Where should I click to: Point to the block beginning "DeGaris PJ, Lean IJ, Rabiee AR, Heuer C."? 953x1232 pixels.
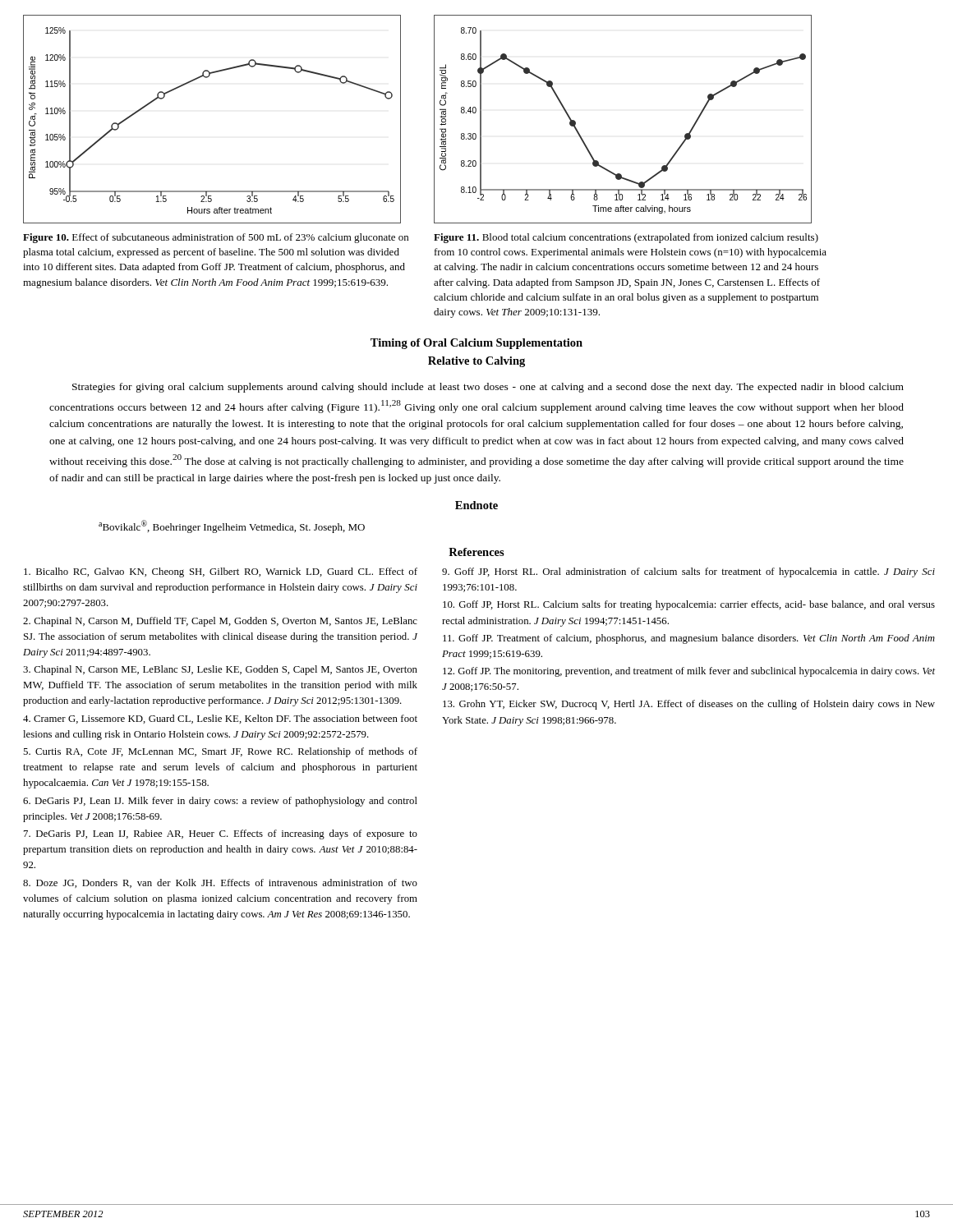tap(220, 849)
